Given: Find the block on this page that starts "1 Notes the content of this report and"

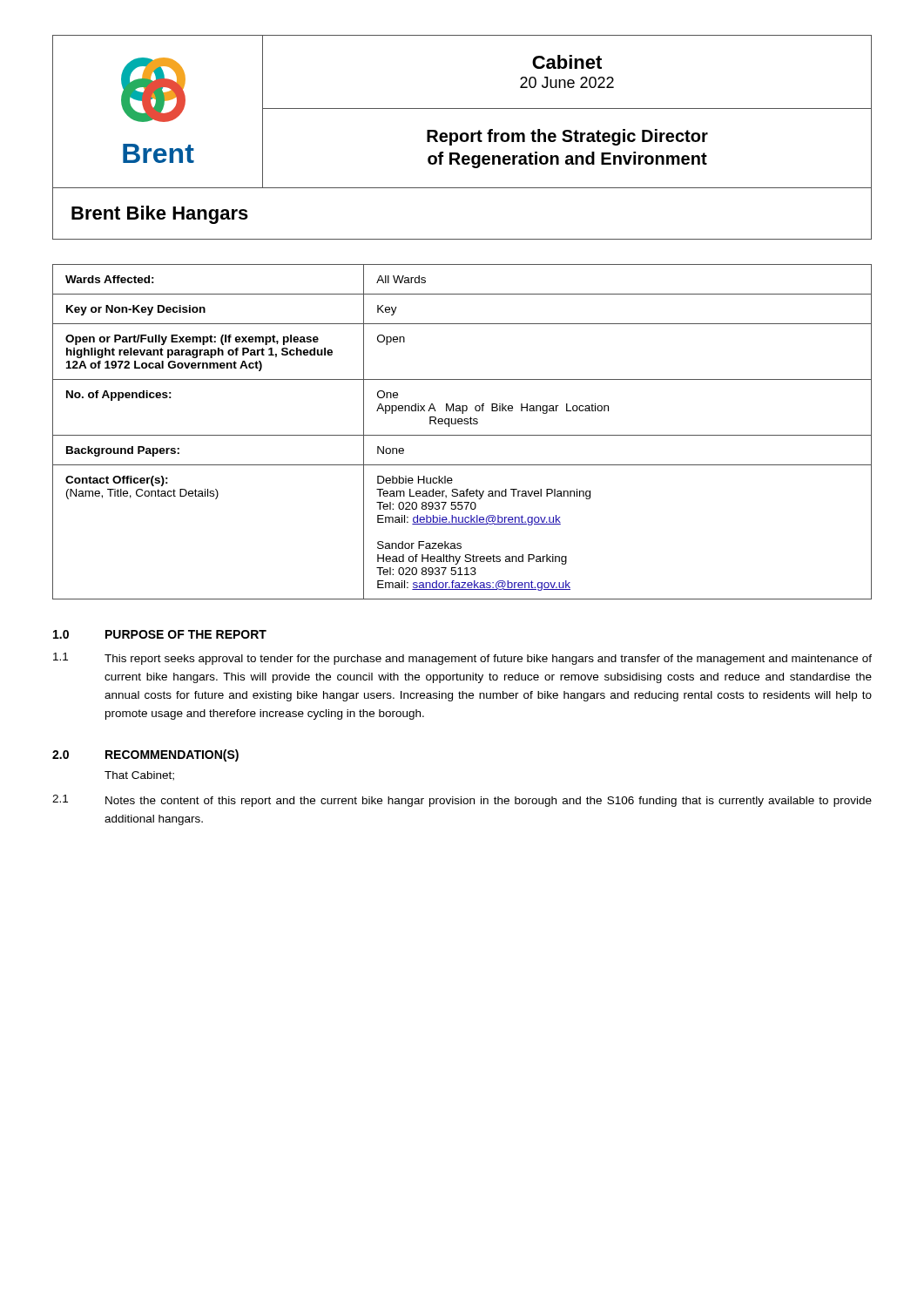Looking at the screenshot, I should pos(462,810).
